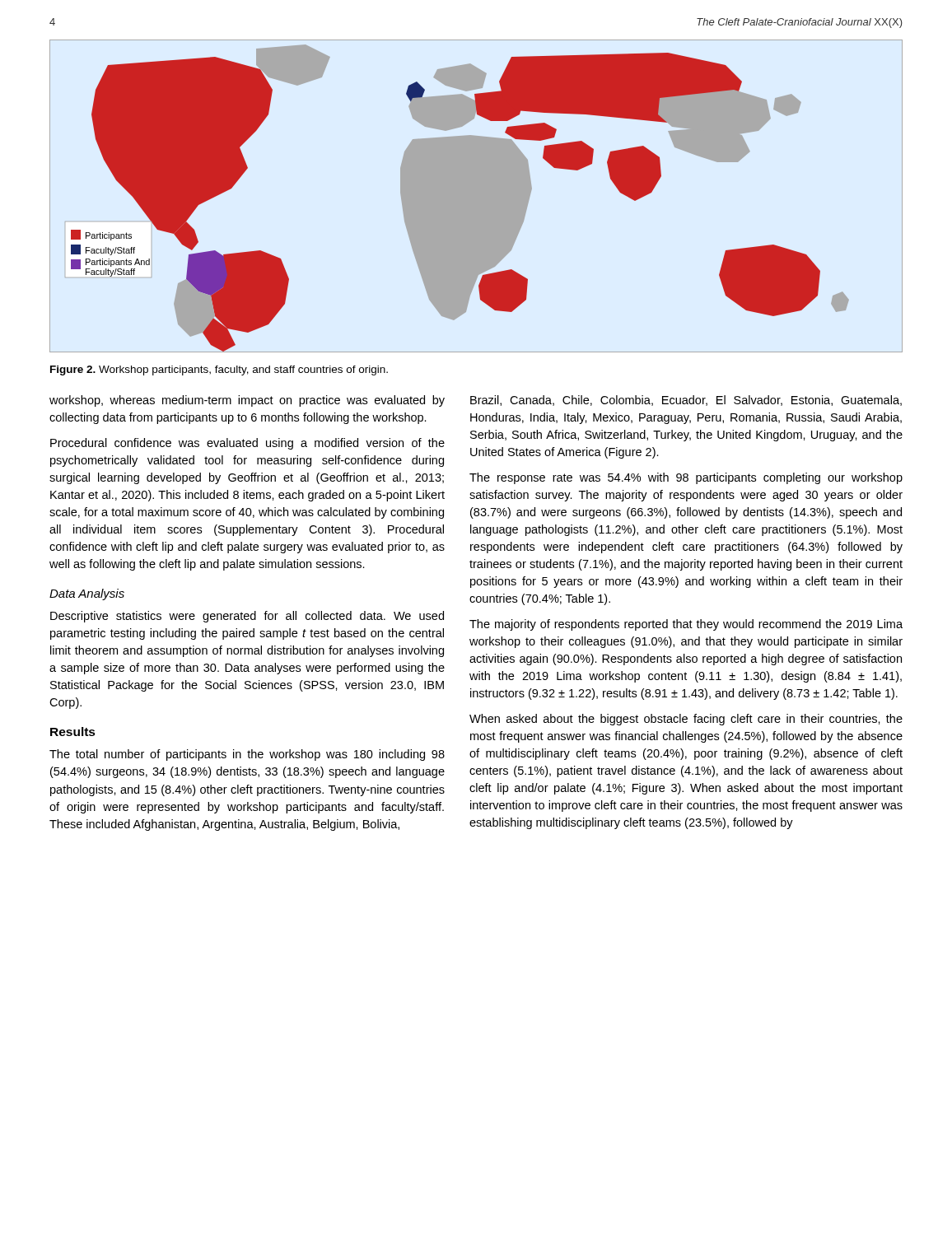Click the passage that begins "Brazil, Canada, Chile, Colombia, Ecuador, El"
This screenshot has height=1235, width=952.
686,426
